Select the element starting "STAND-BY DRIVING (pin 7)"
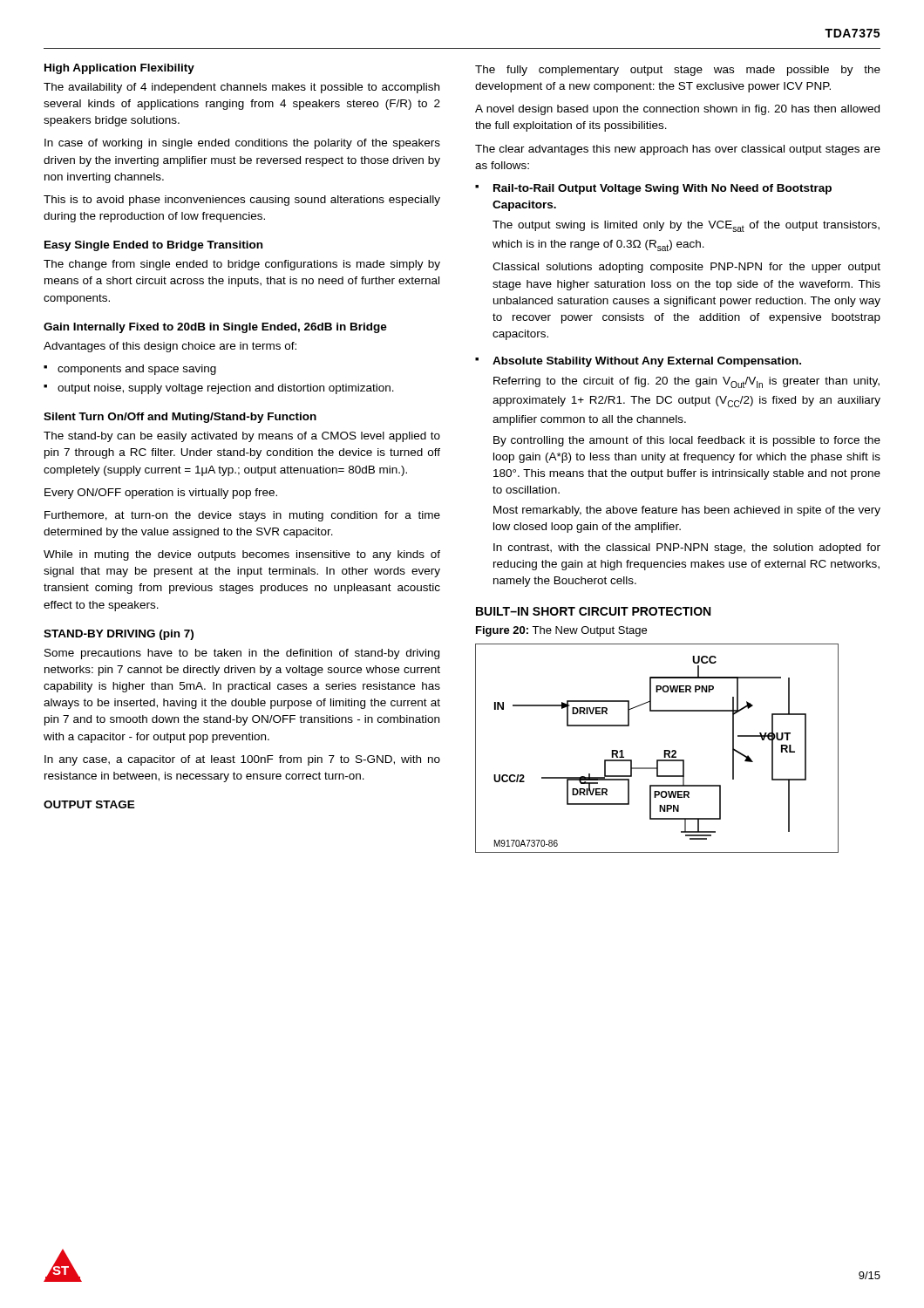The height and width of the screenshot is (1308, 924). (x=119, y=633)
